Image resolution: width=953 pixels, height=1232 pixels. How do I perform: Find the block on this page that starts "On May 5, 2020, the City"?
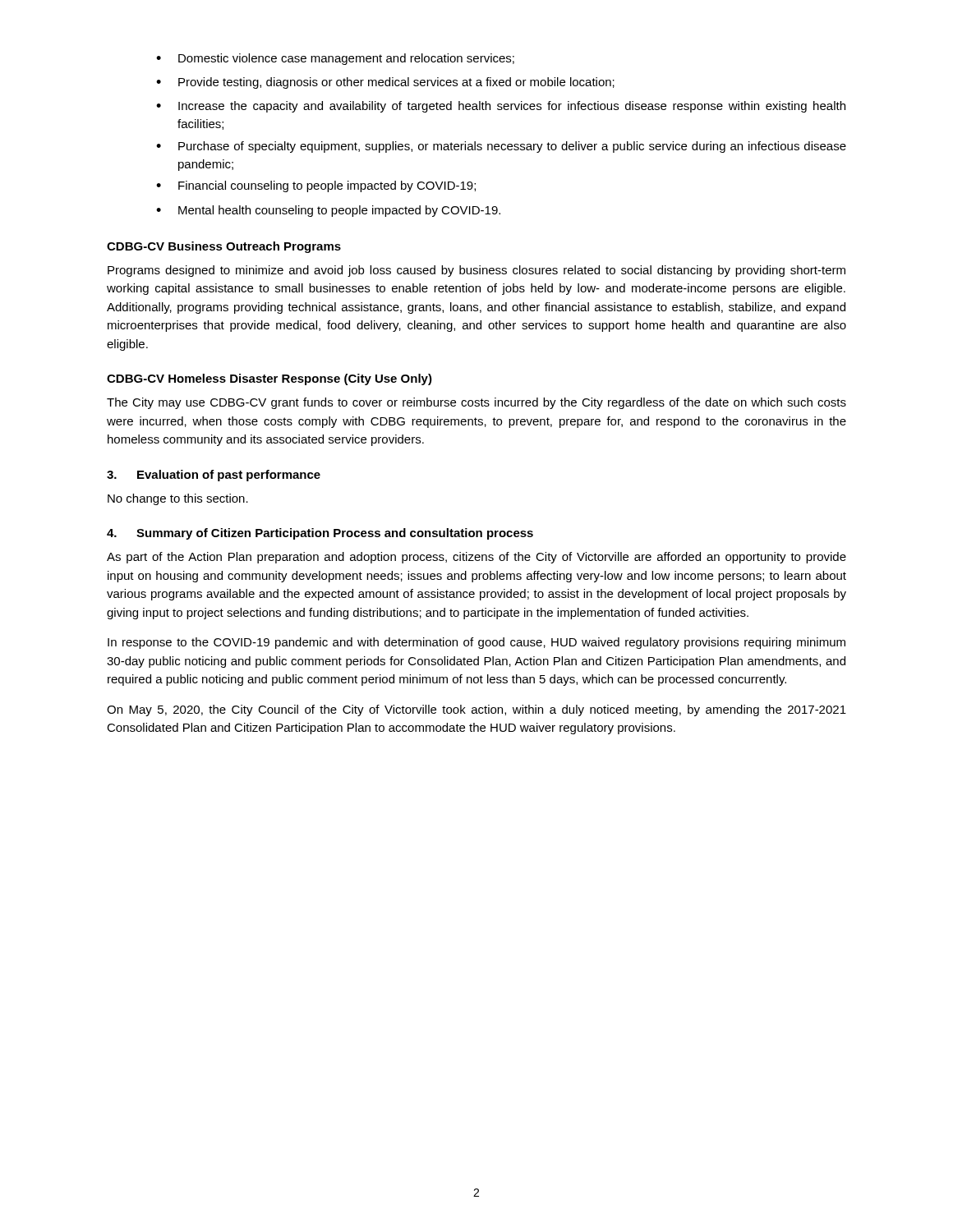coord(476,718)
